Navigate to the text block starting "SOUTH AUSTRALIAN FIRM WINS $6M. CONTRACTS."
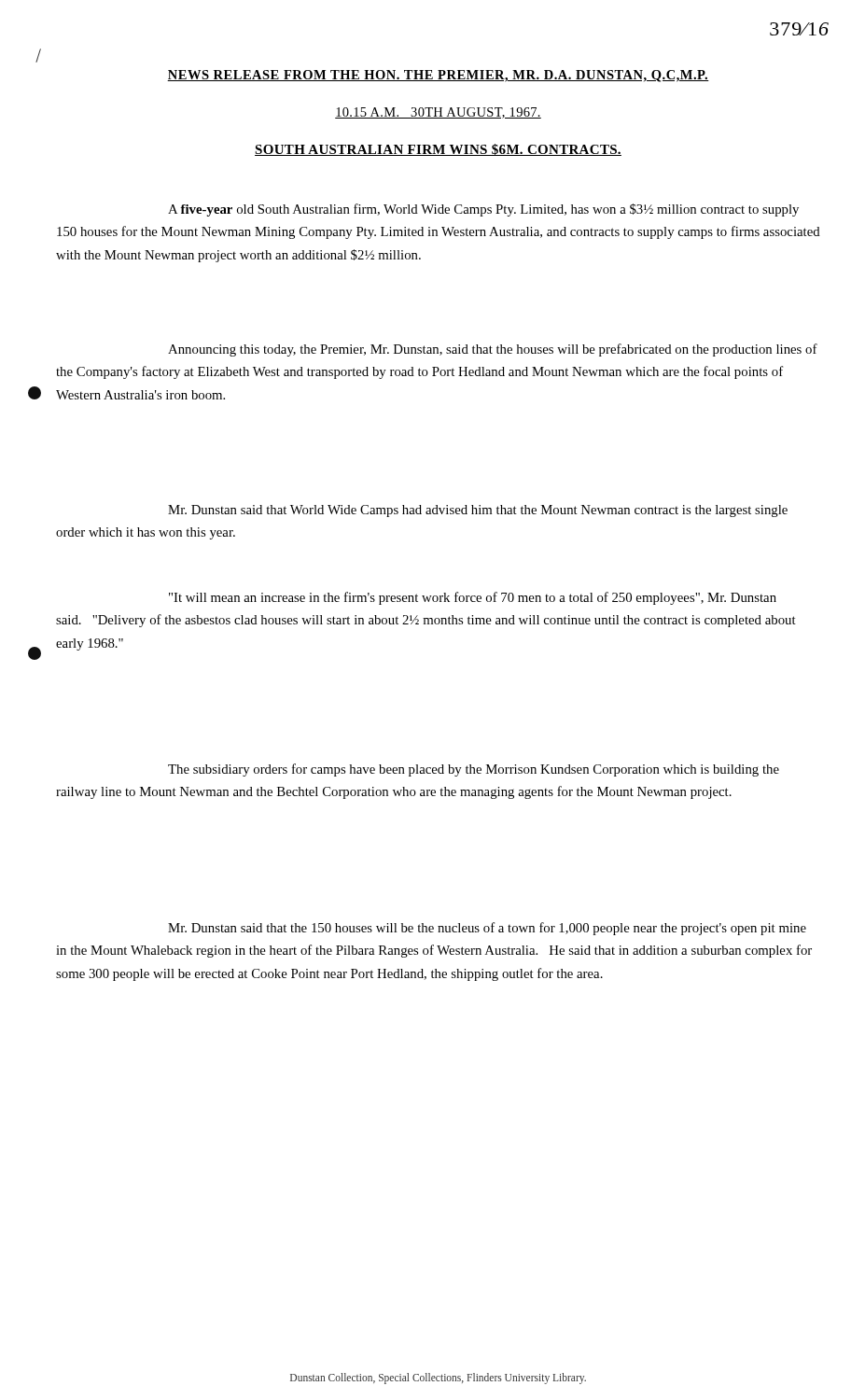This screenshot has width=865, height=1400. coord(438,149)
